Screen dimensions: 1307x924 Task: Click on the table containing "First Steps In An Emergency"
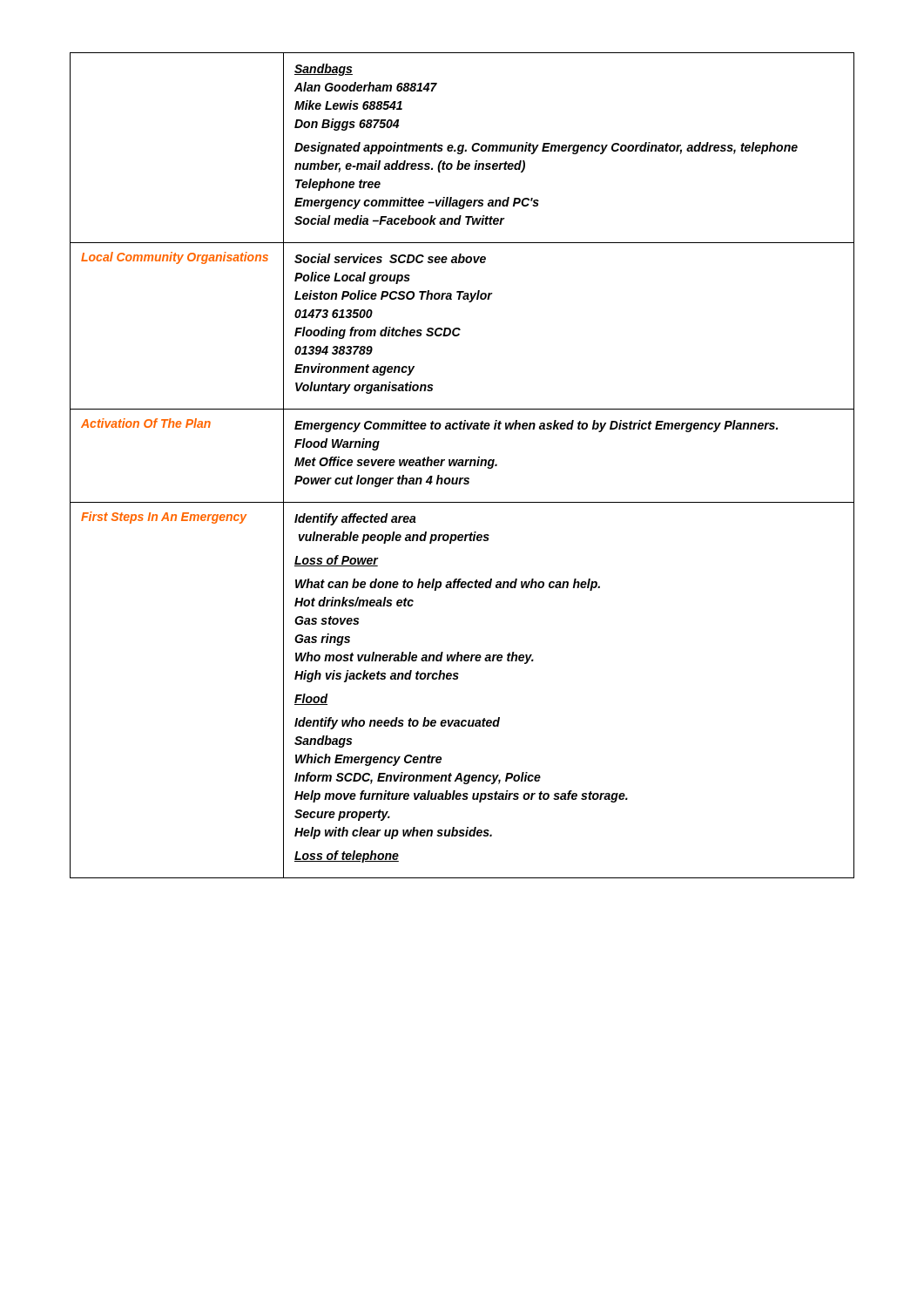click(462, 465)
